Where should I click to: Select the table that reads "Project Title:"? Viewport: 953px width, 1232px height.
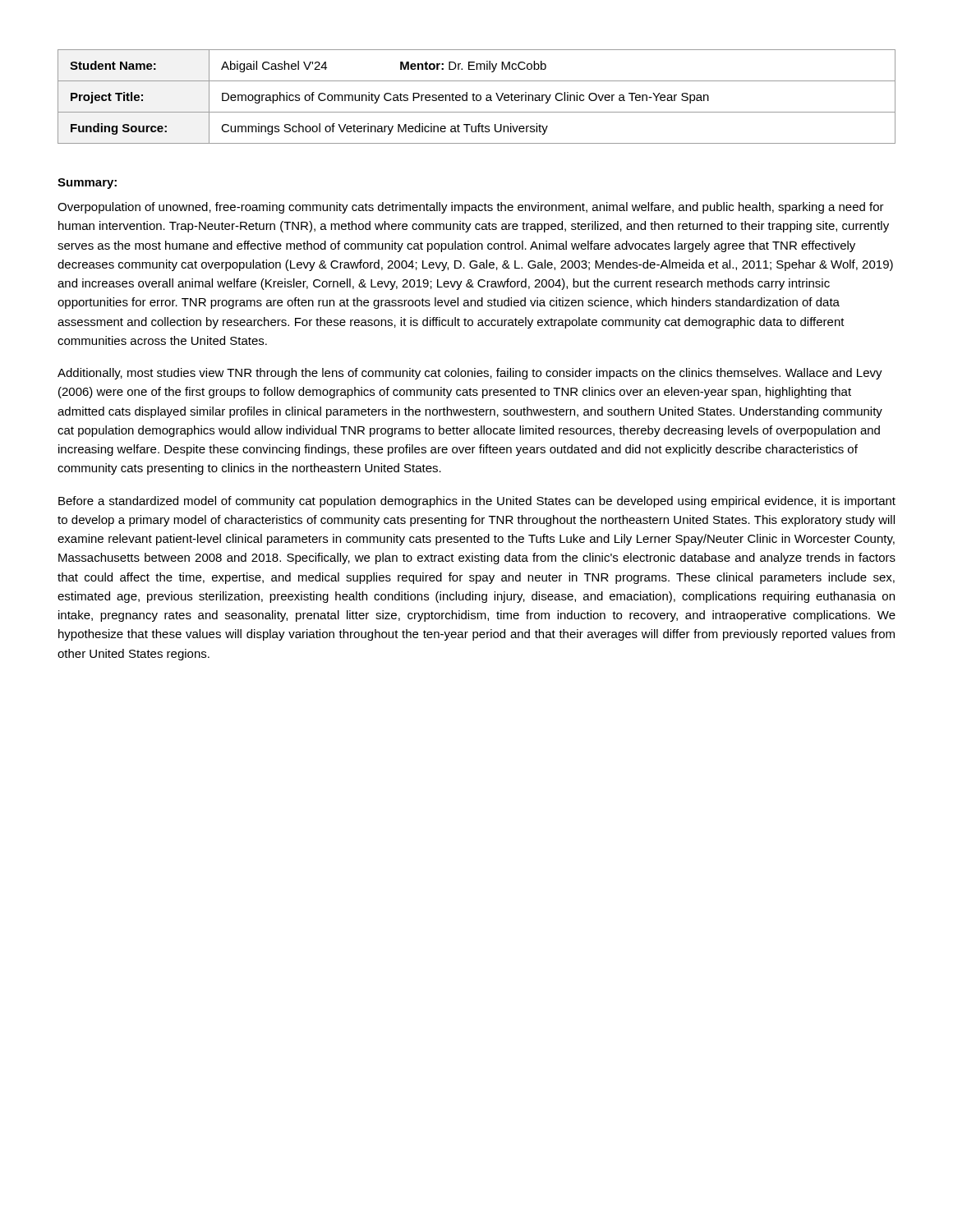[x=476, y=97]
